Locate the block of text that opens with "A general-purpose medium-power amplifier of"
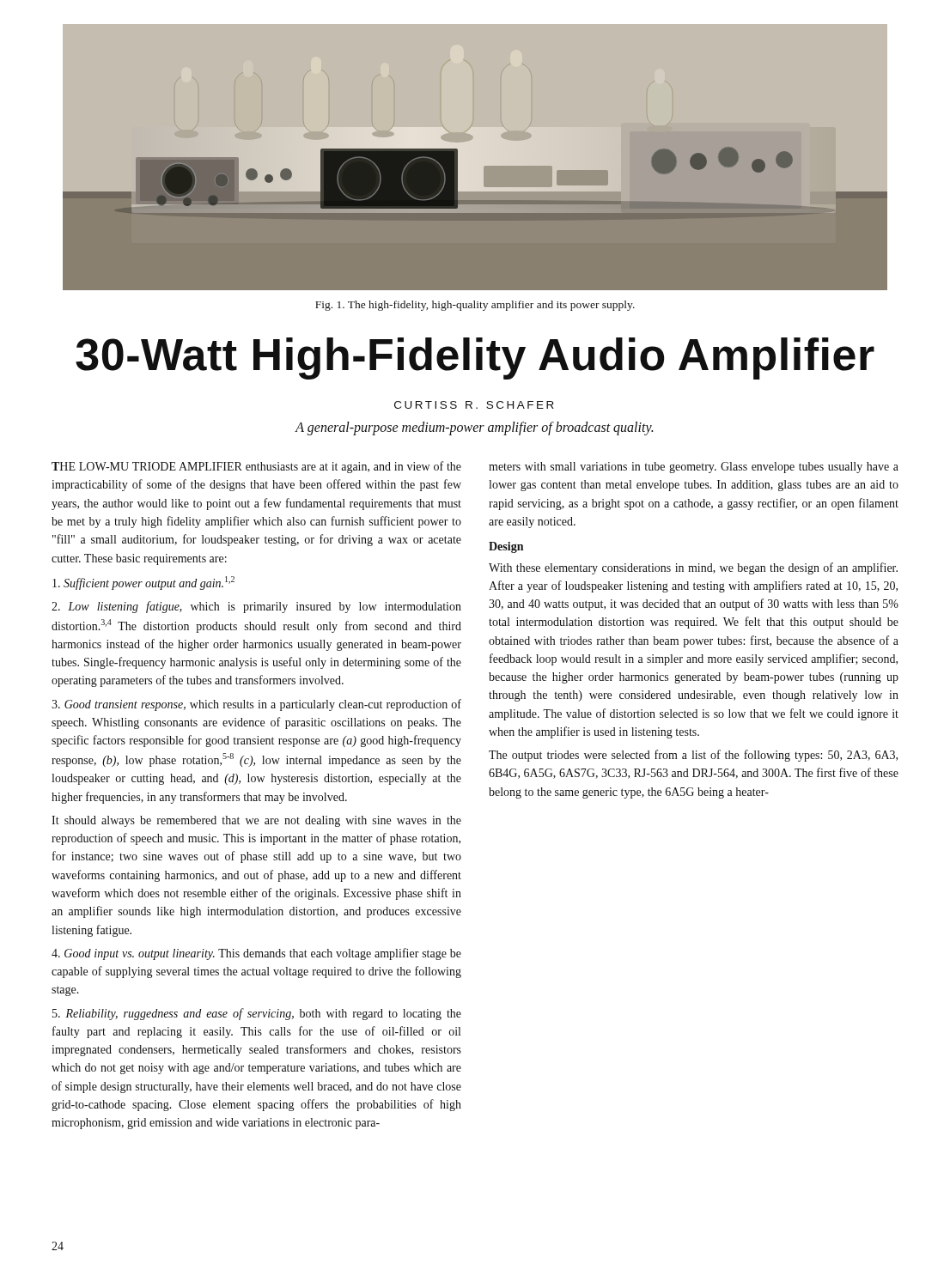 click(x=475, y=427)
